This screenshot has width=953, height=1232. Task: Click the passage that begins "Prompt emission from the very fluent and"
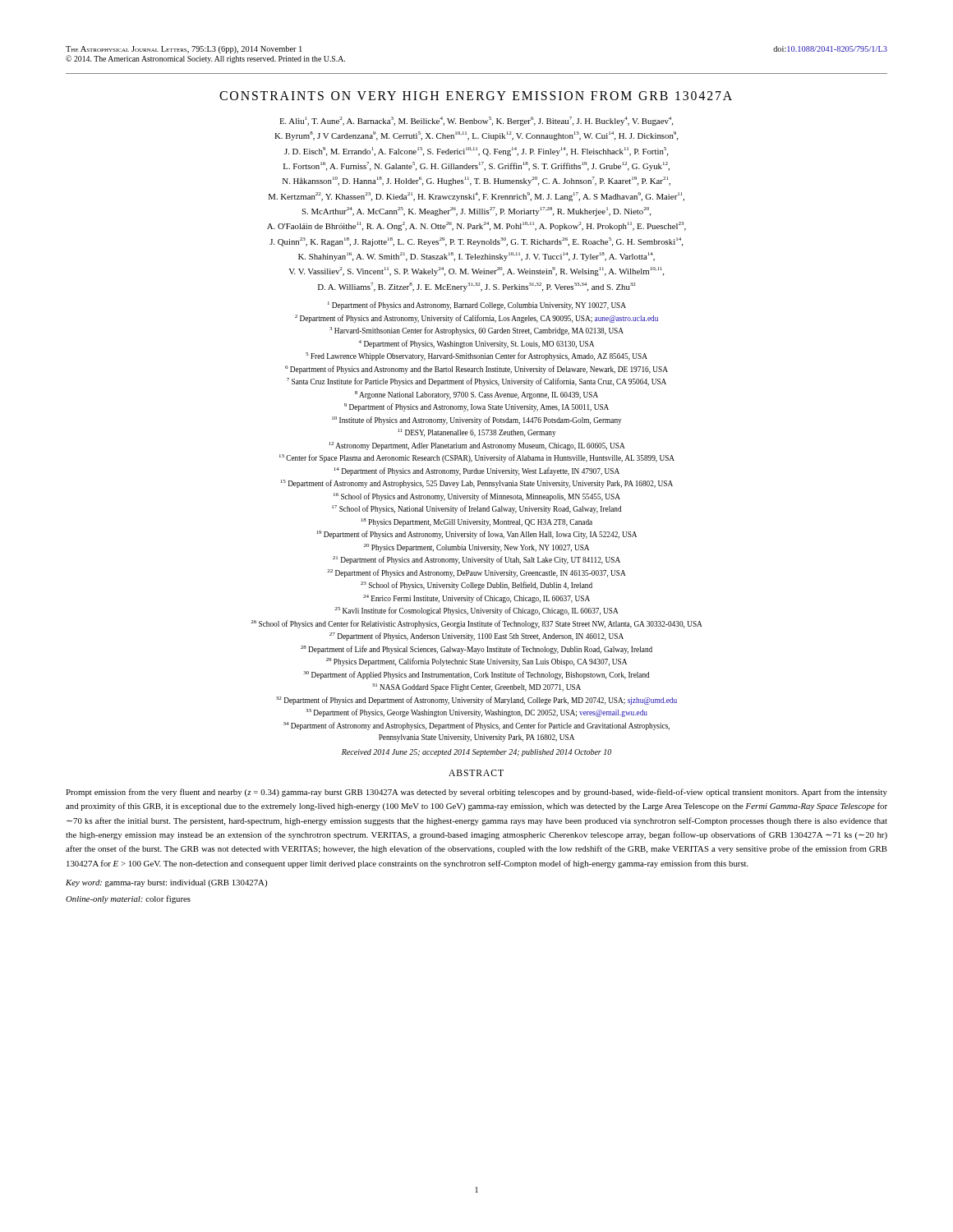click(476, 827)
